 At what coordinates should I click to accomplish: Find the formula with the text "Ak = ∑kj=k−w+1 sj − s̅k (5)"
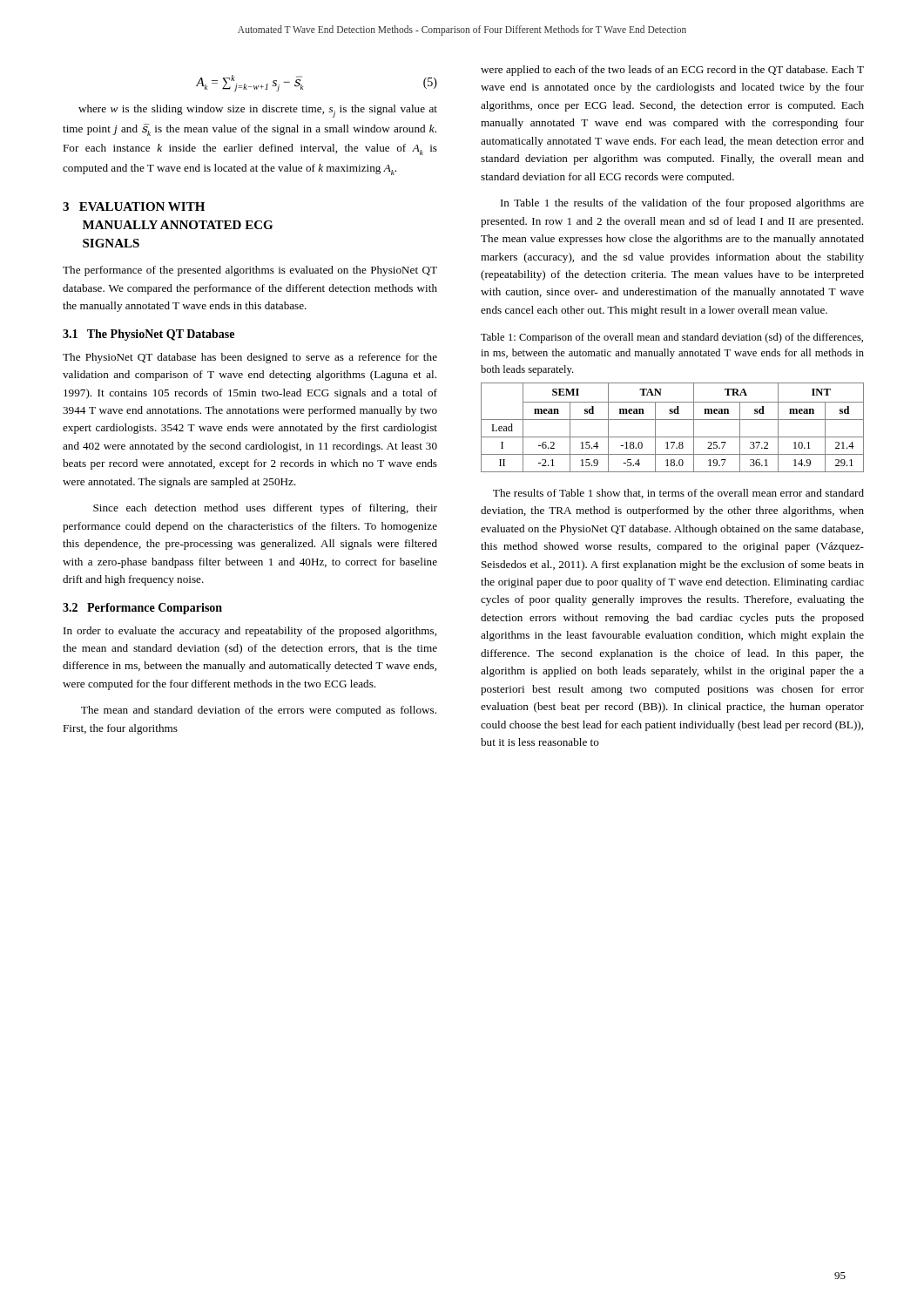click(x=227, y=83)
